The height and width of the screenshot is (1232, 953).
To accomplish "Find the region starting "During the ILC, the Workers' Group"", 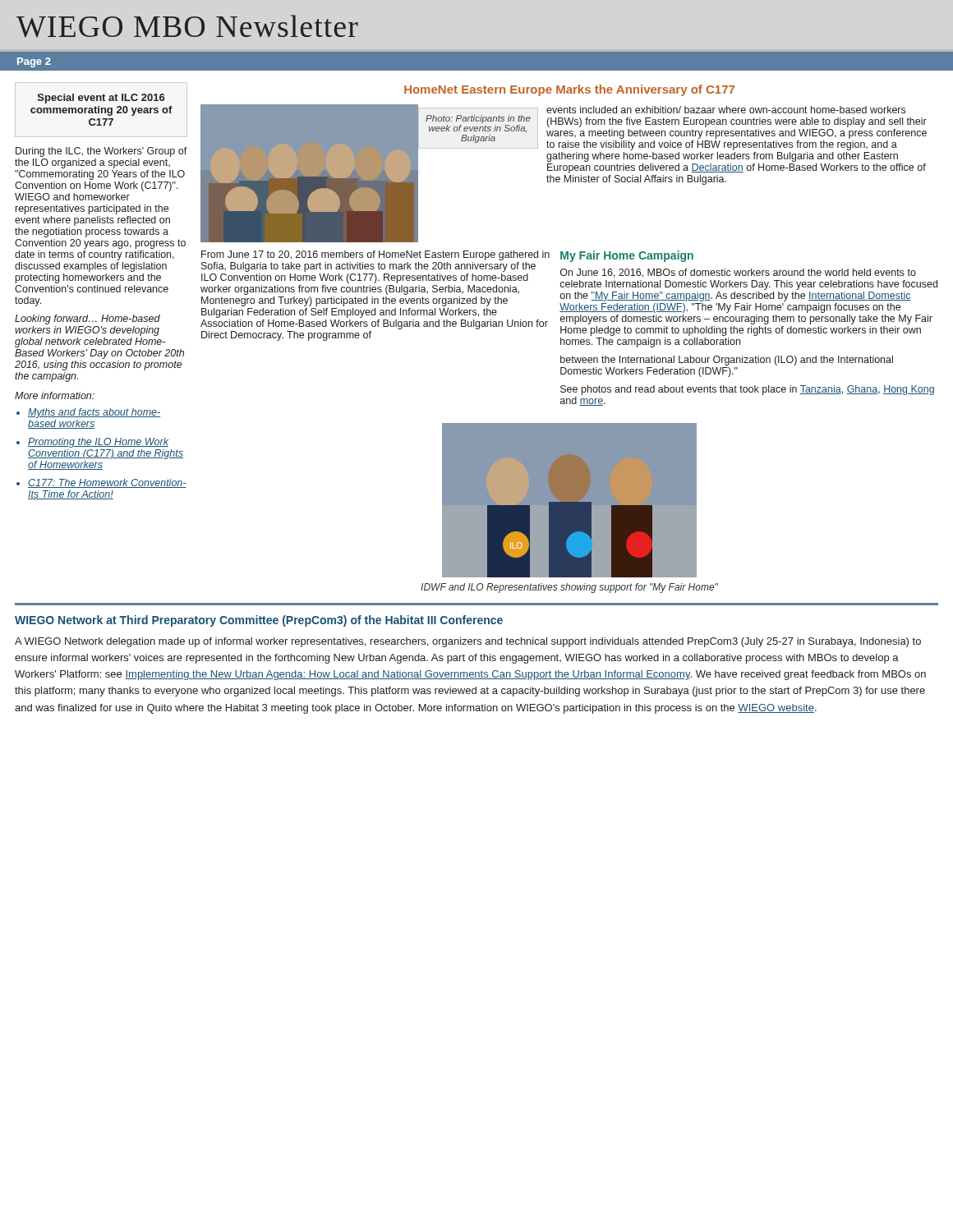I will (101, 226).
